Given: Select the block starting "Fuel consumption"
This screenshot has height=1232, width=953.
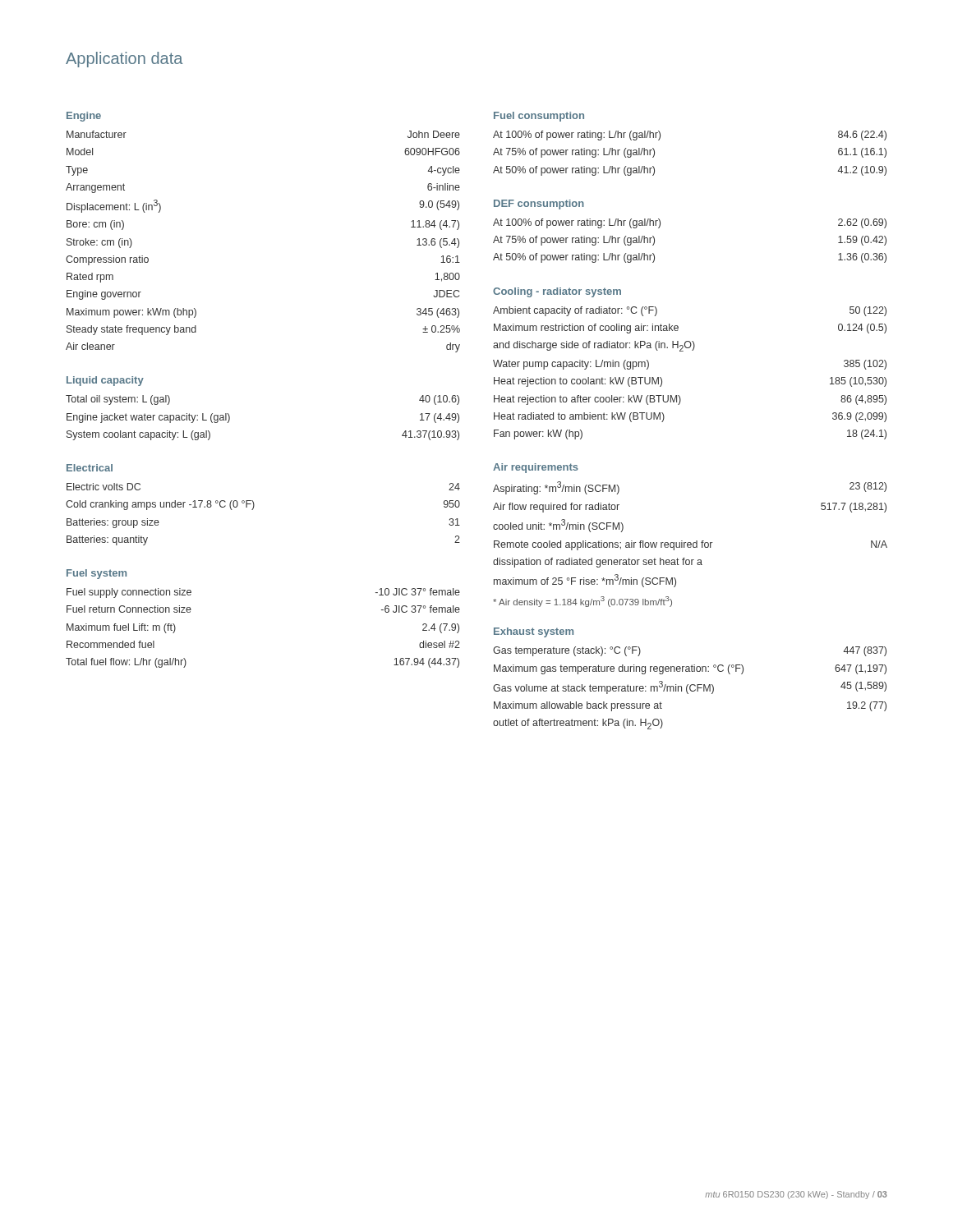Looking at the screenshot, I should pos(539,115).
